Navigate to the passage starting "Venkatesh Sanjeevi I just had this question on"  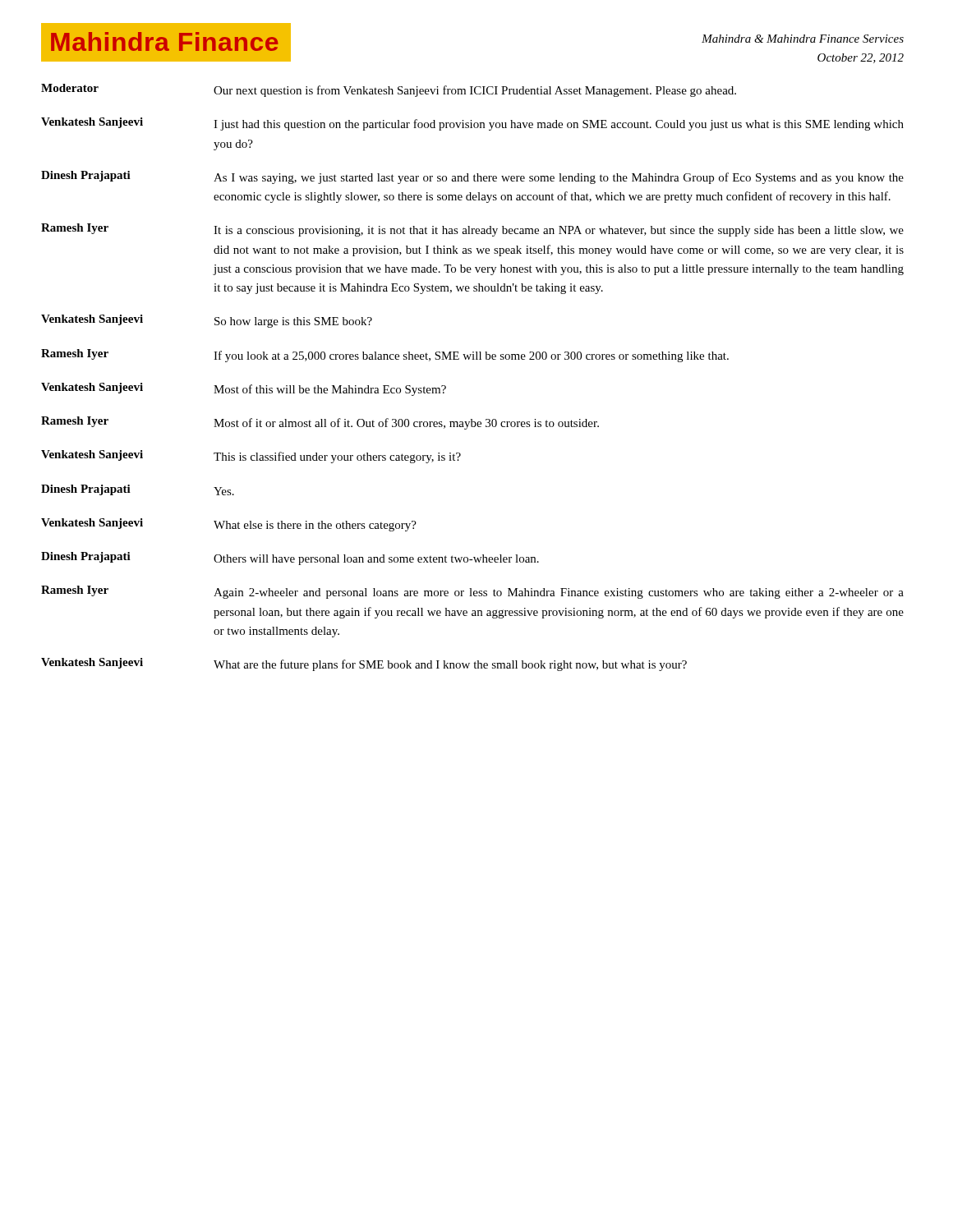472,134
